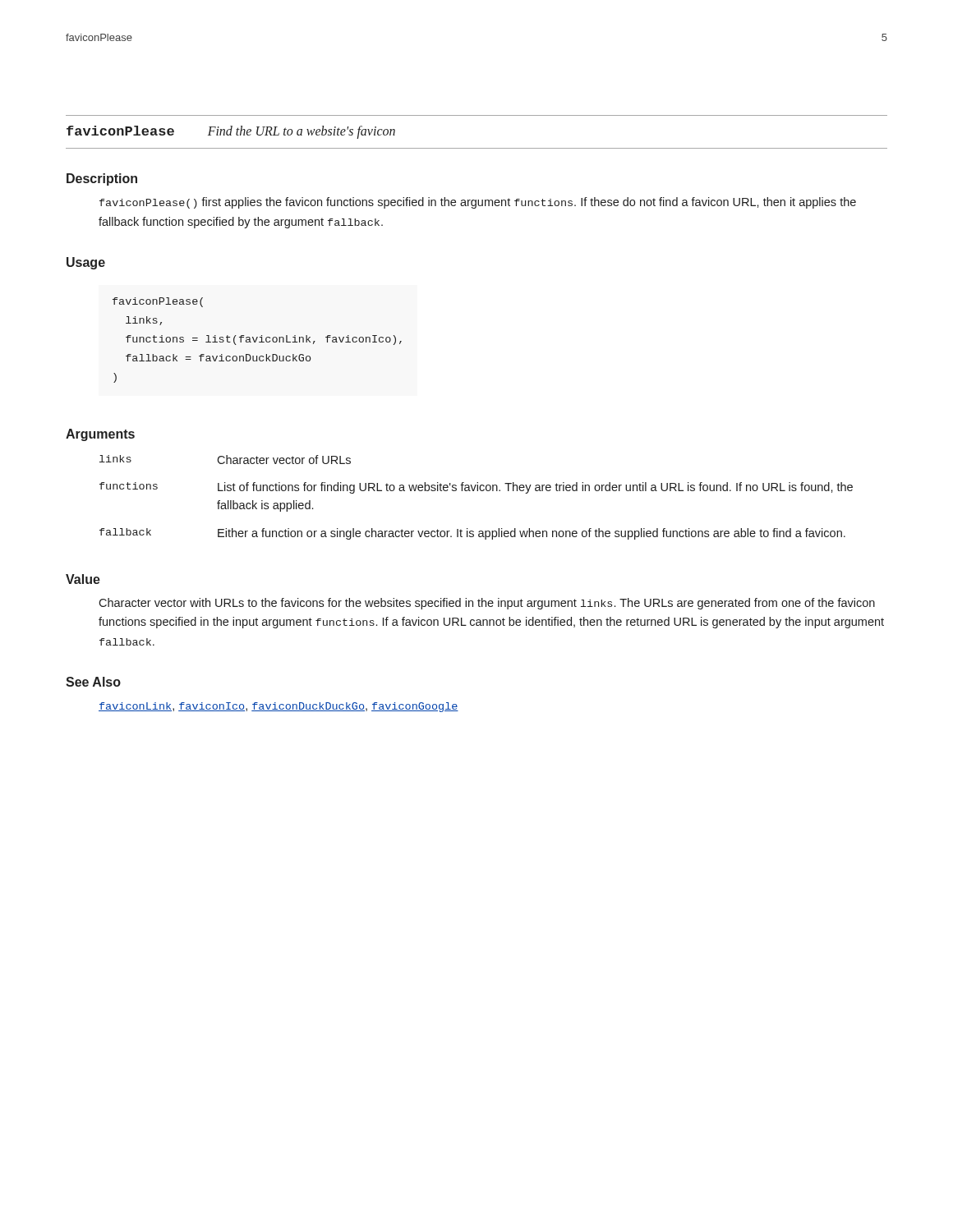Select the text block that reads "faviconPlease() first applies the favicon functions"
This screenshot has height=1232, width=953.
(x=477, y=212)
